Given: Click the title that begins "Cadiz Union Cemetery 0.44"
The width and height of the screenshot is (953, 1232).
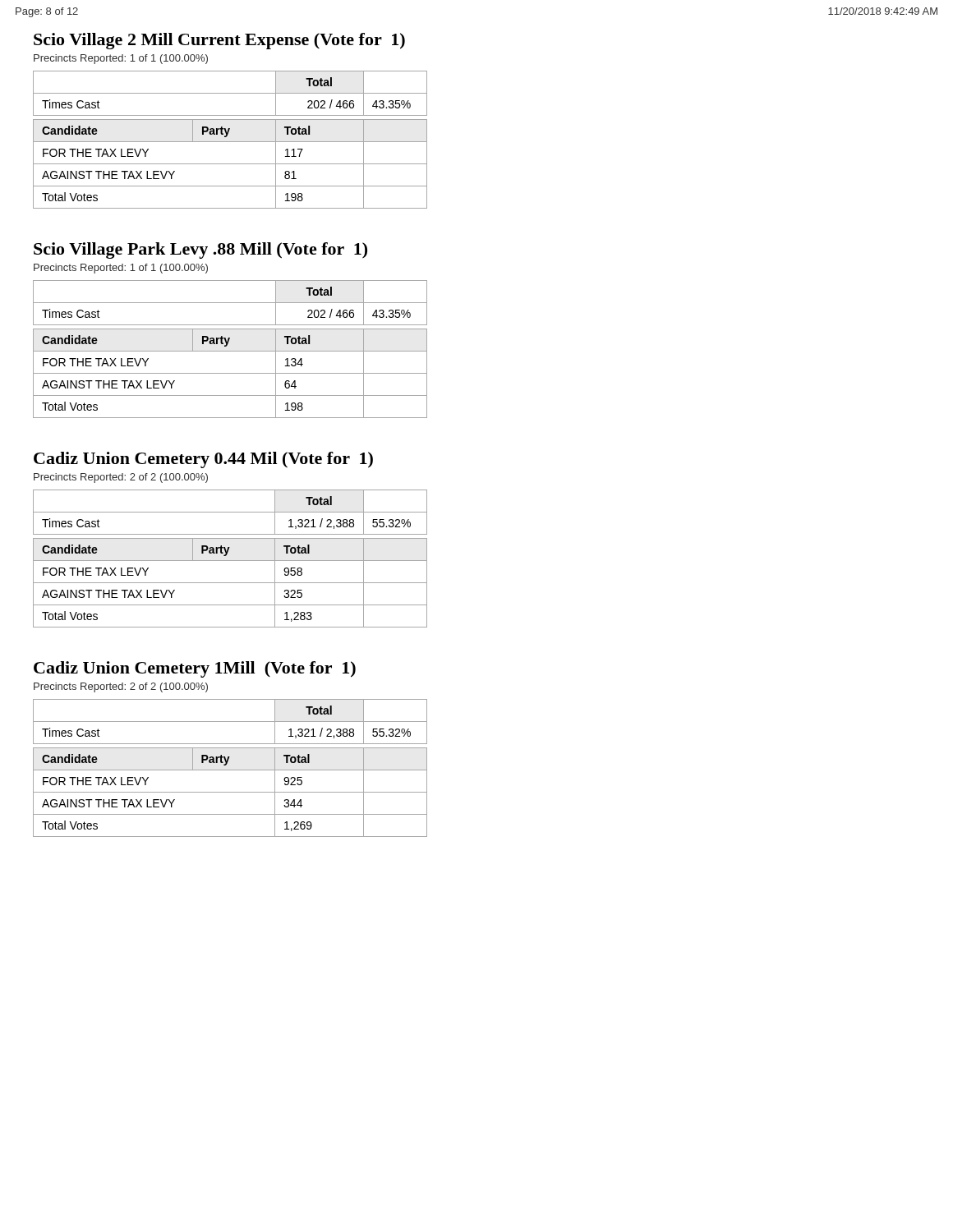Looking at the screenshot, I should pyautogui.click(x=203, y=458).
